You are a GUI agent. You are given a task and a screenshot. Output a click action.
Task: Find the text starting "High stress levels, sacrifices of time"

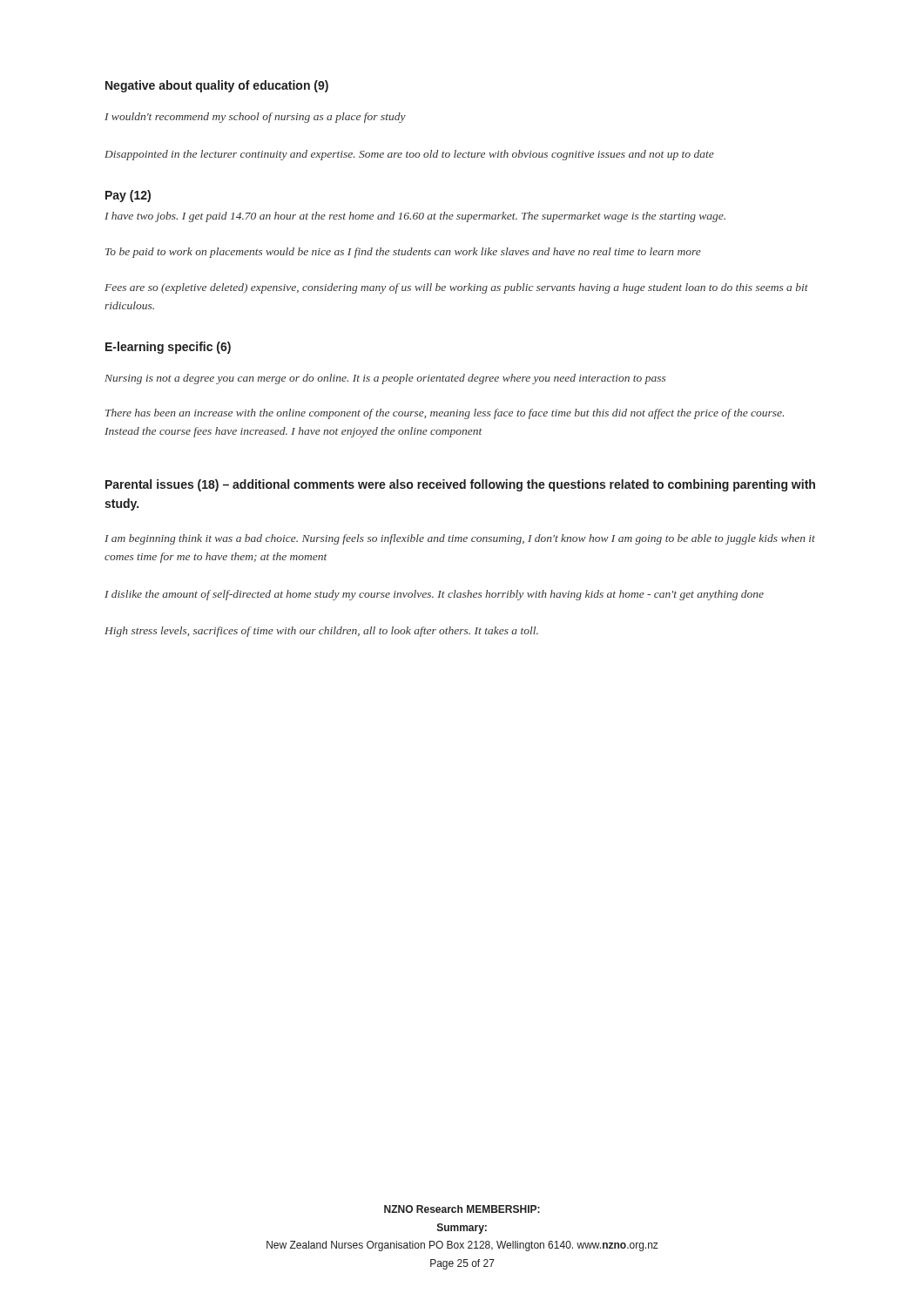click(322, 631)
